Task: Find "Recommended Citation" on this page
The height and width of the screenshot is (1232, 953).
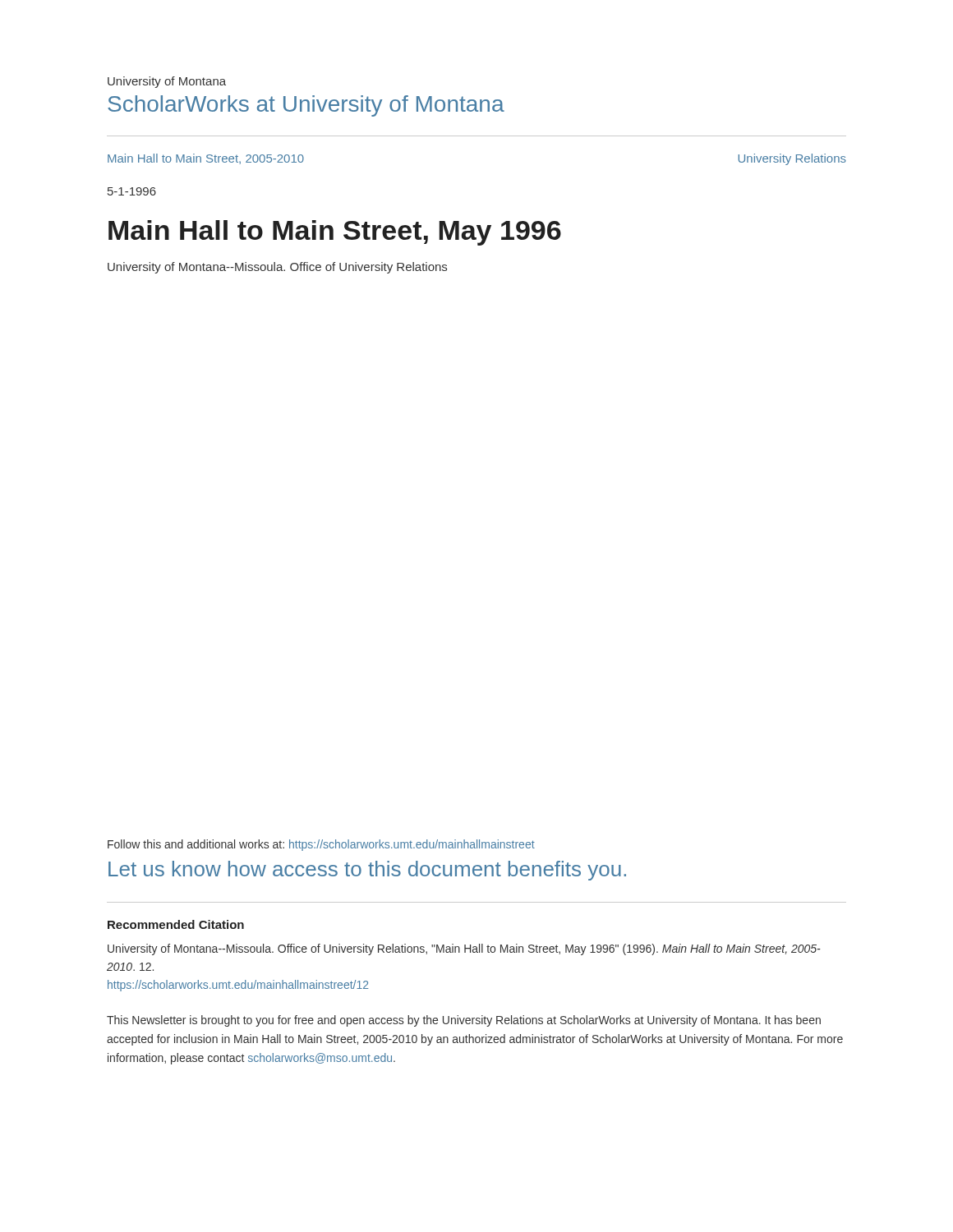Action: tap(176, 924)
